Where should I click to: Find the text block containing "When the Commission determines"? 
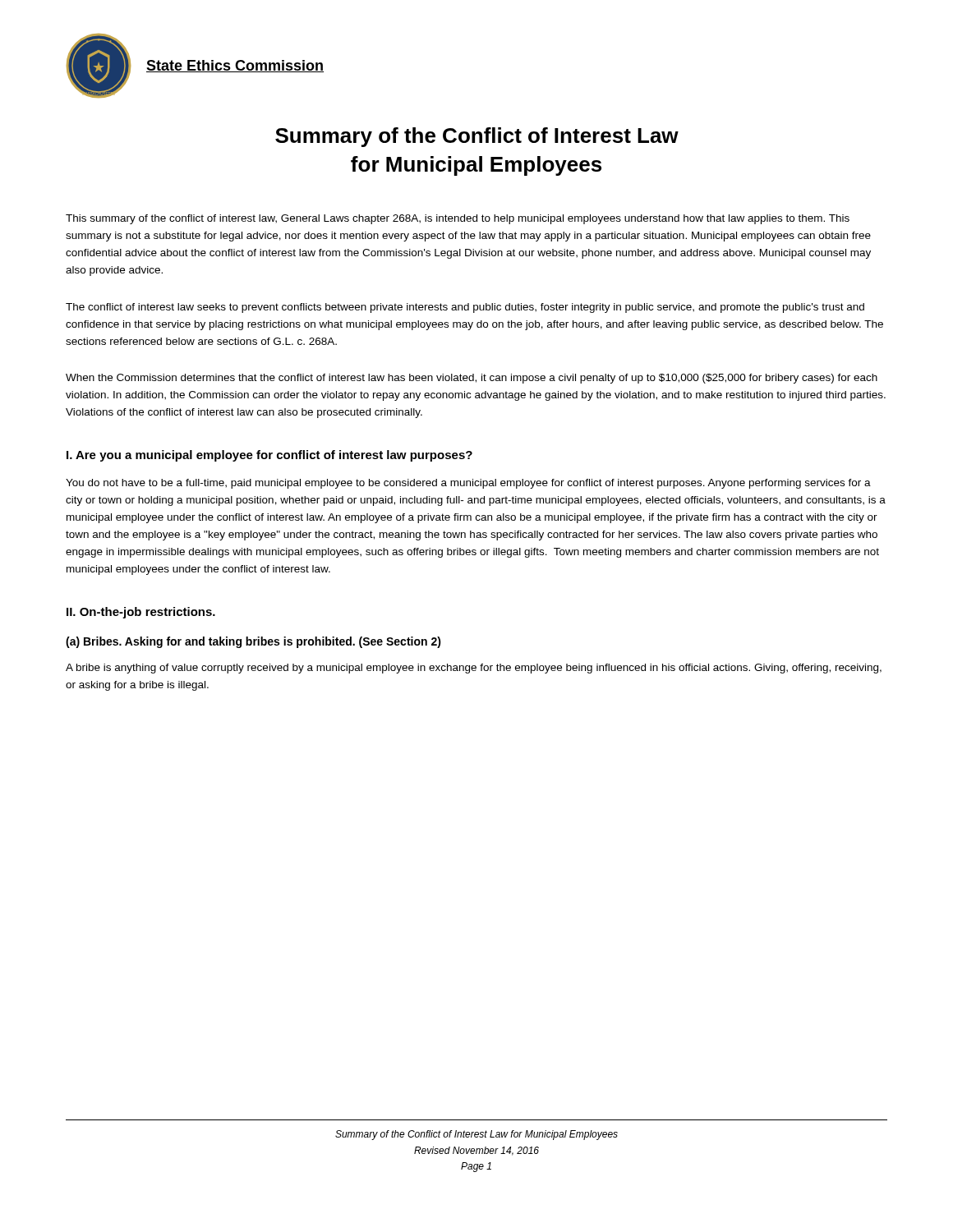tap(476, 395)
